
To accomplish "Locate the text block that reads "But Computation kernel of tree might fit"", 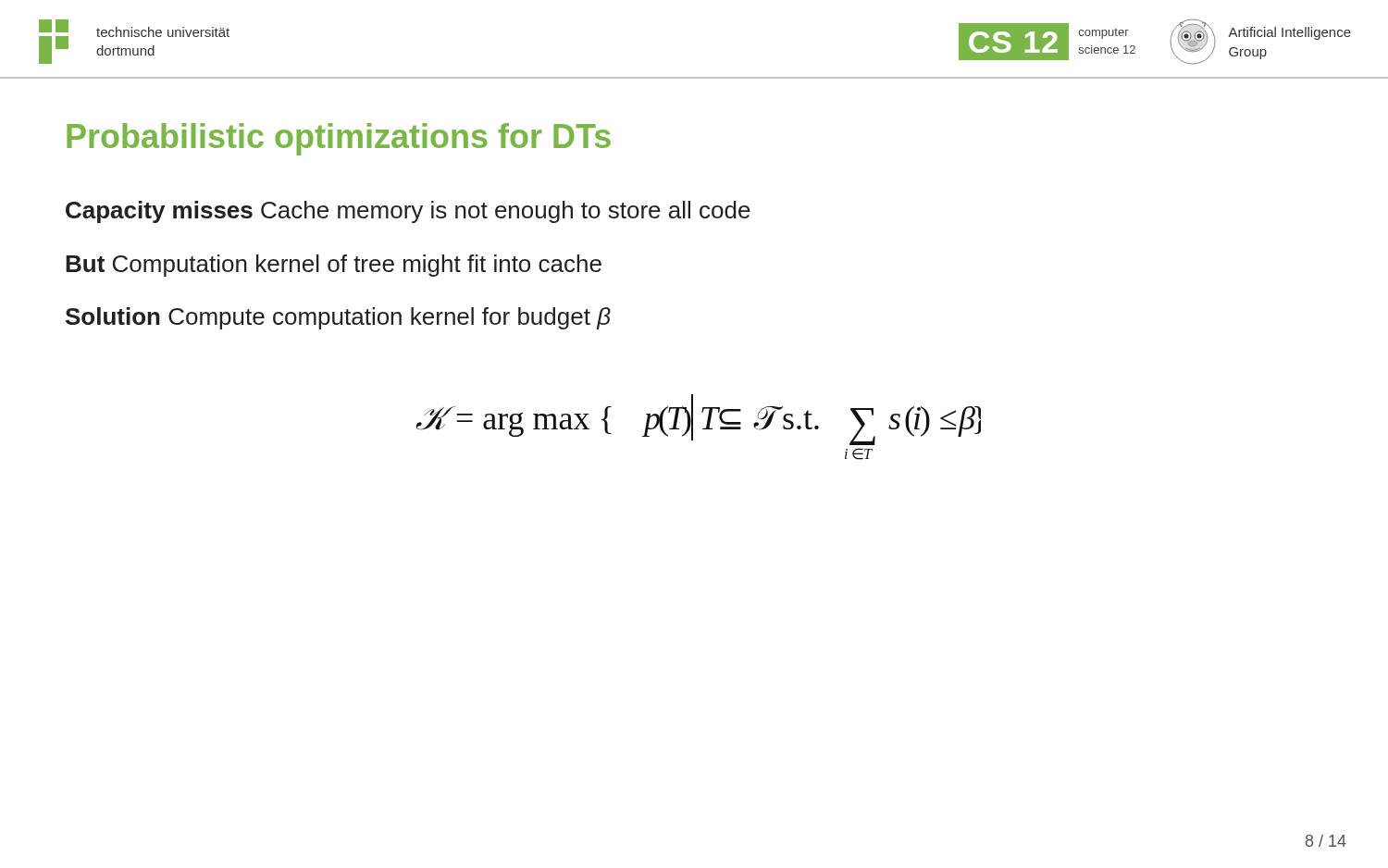I will click(x=334, y=263).
